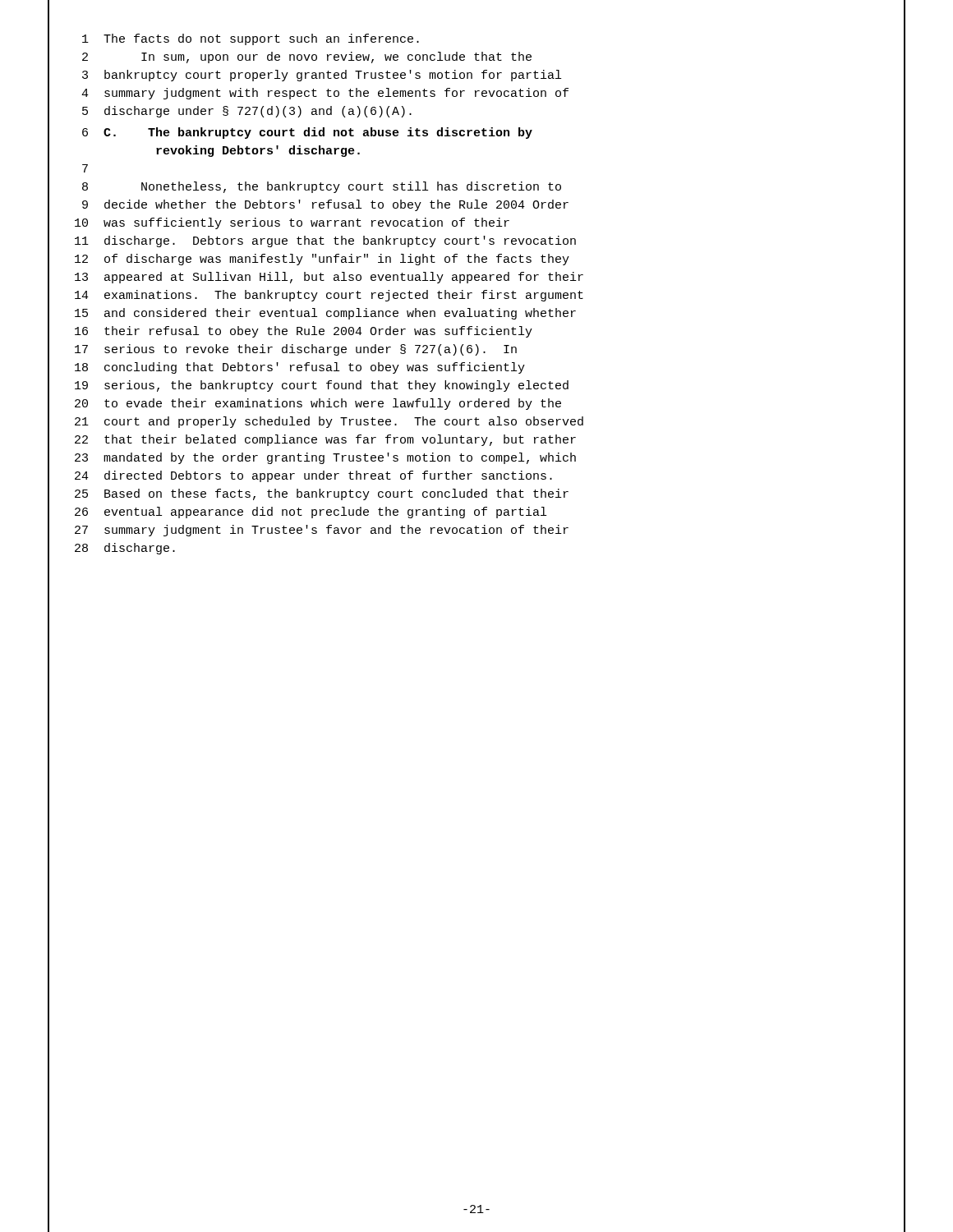Select the text block with the text "1 The facts"

261,40
